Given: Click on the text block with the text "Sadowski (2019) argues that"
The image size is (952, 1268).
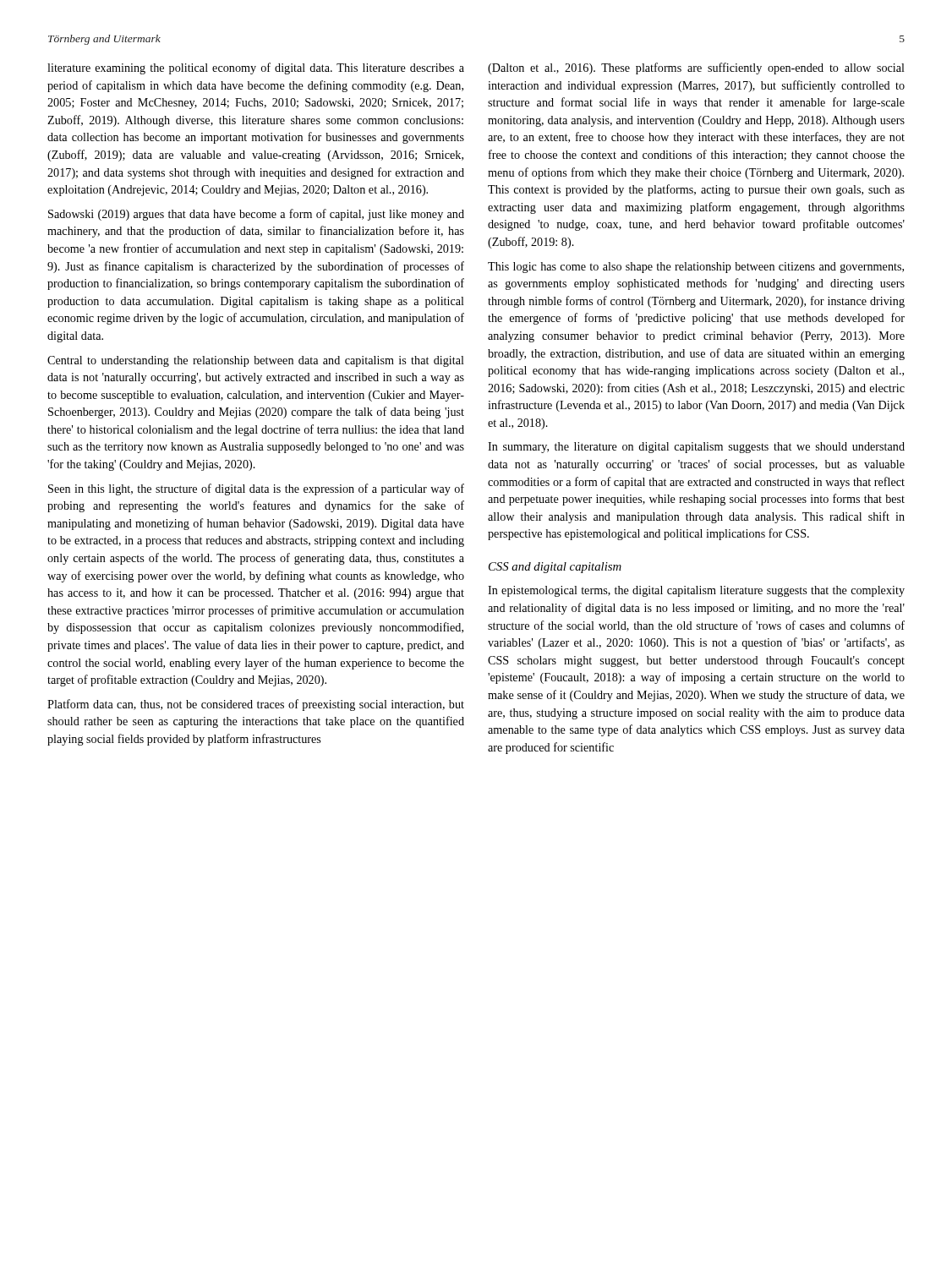Looking at the screenshot, I should tap(256, 275).
